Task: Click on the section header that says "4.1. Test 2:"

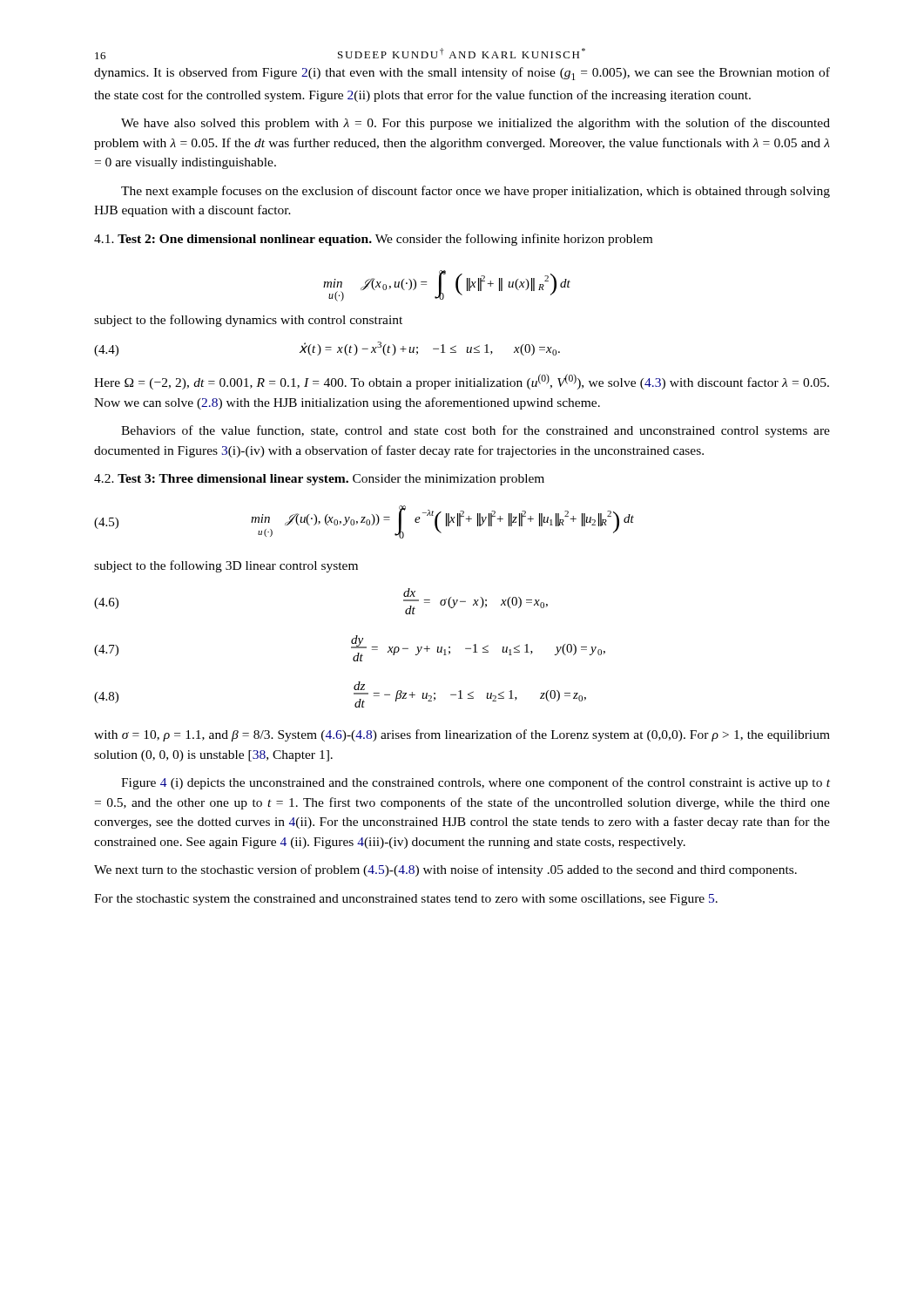Action: [373, 238]
